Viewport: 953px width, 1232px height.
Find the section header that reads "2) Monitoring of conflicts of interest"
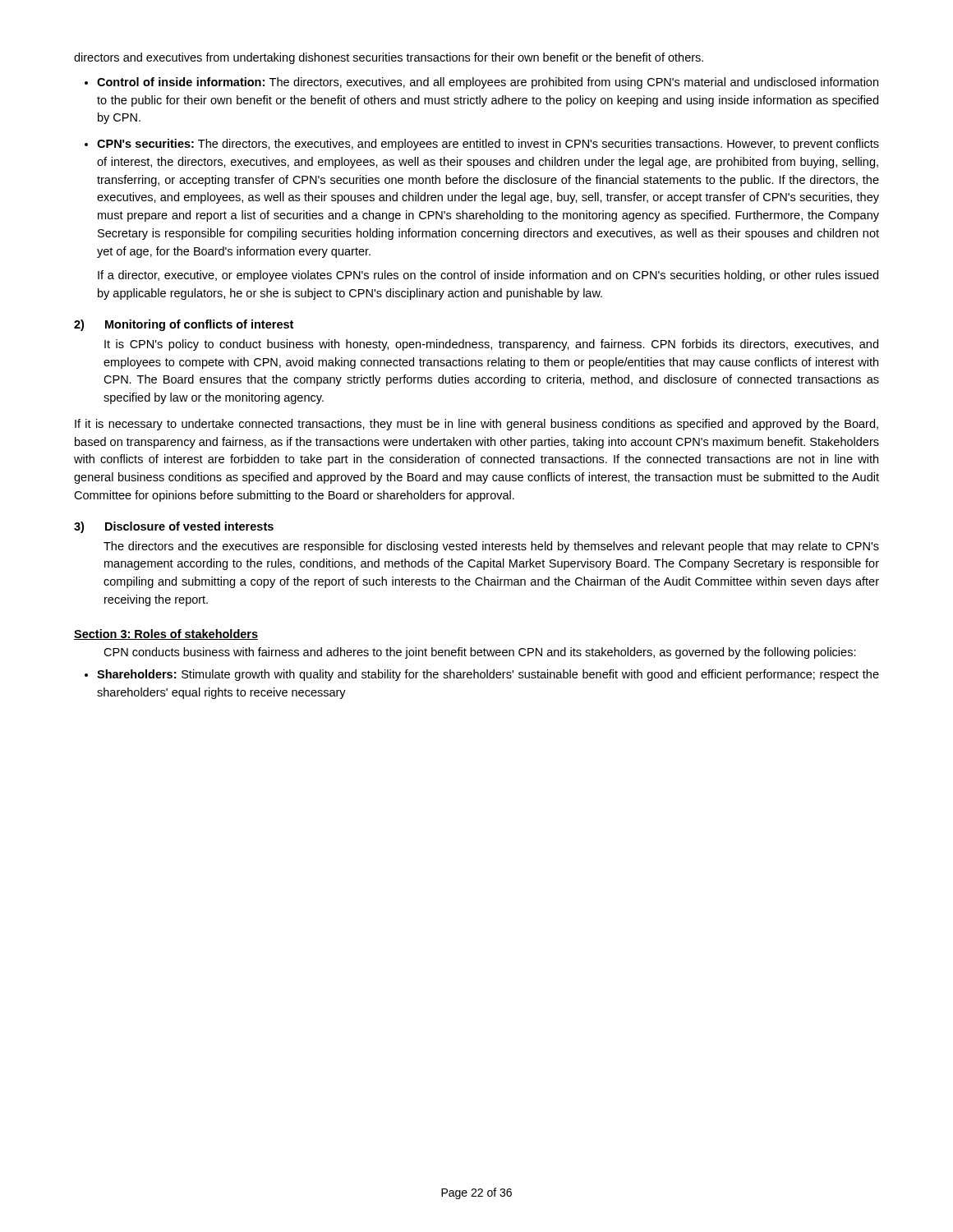[184, 324]
